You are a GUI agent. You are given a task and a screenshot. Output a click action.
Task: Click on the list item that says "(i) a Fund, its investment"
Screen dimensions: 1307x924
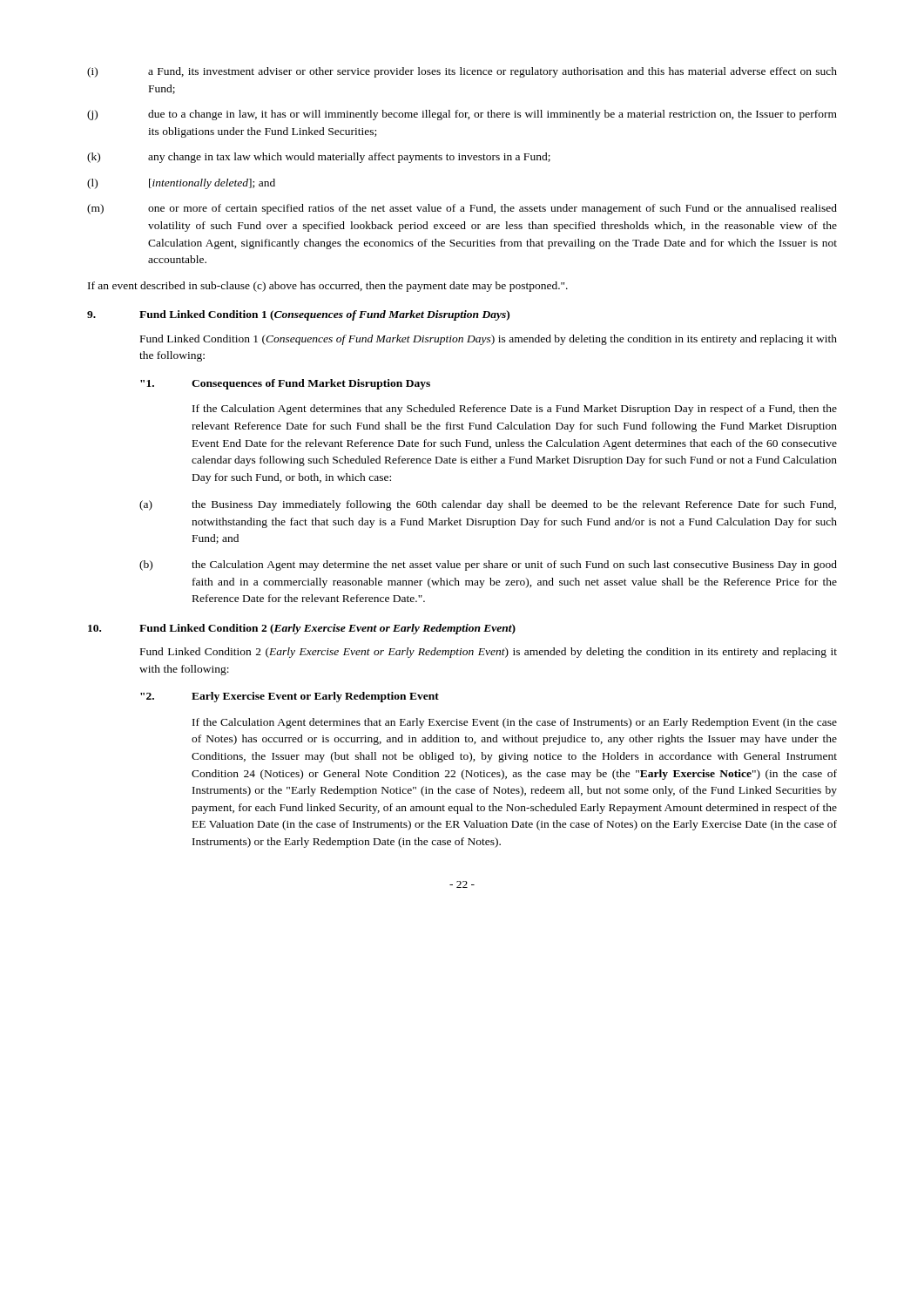(x=462, y=80)
